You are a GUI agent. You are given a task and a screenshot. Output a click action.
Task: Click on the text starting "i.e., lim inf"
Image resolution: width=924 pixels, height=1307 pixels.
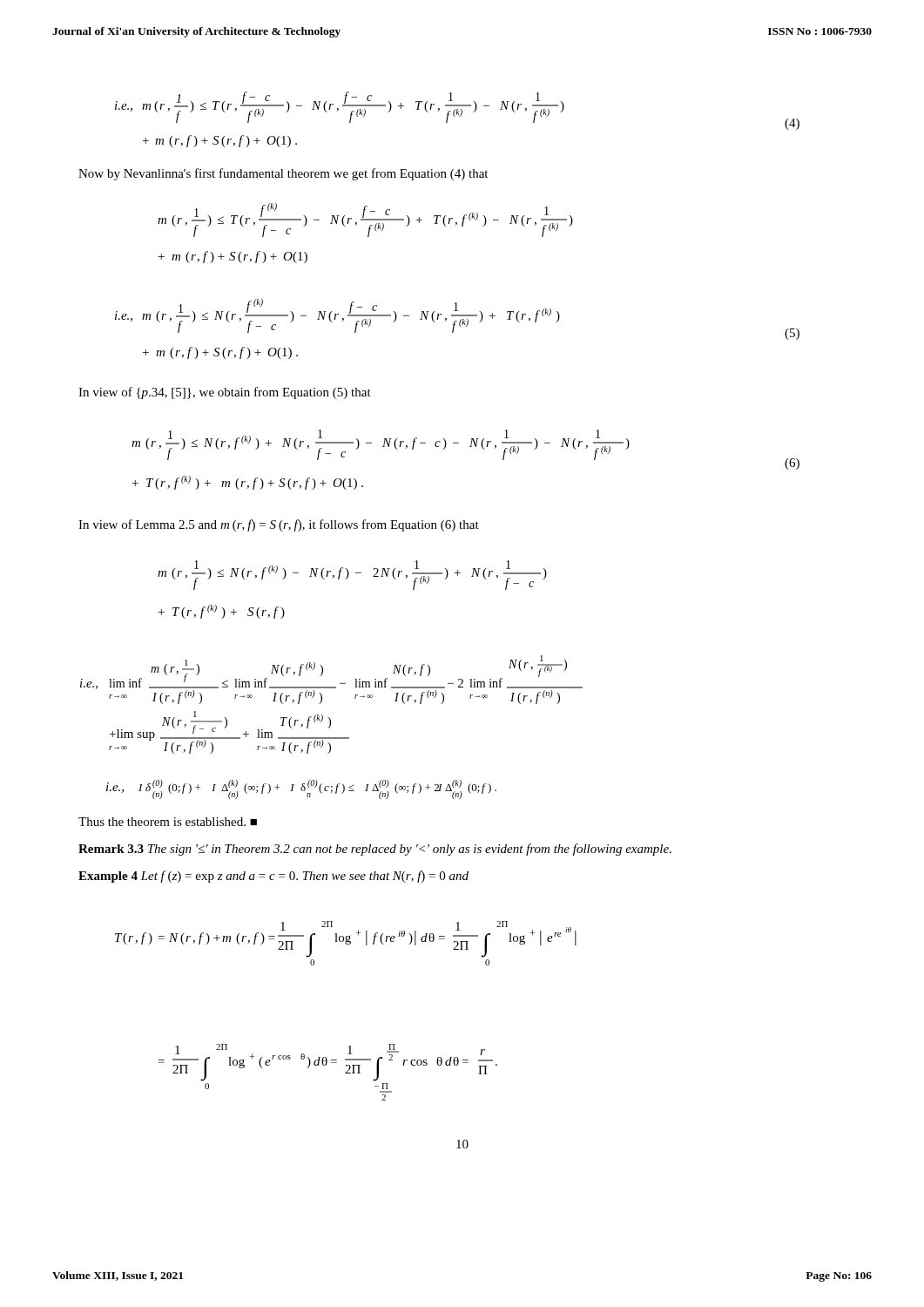[462, 701]
